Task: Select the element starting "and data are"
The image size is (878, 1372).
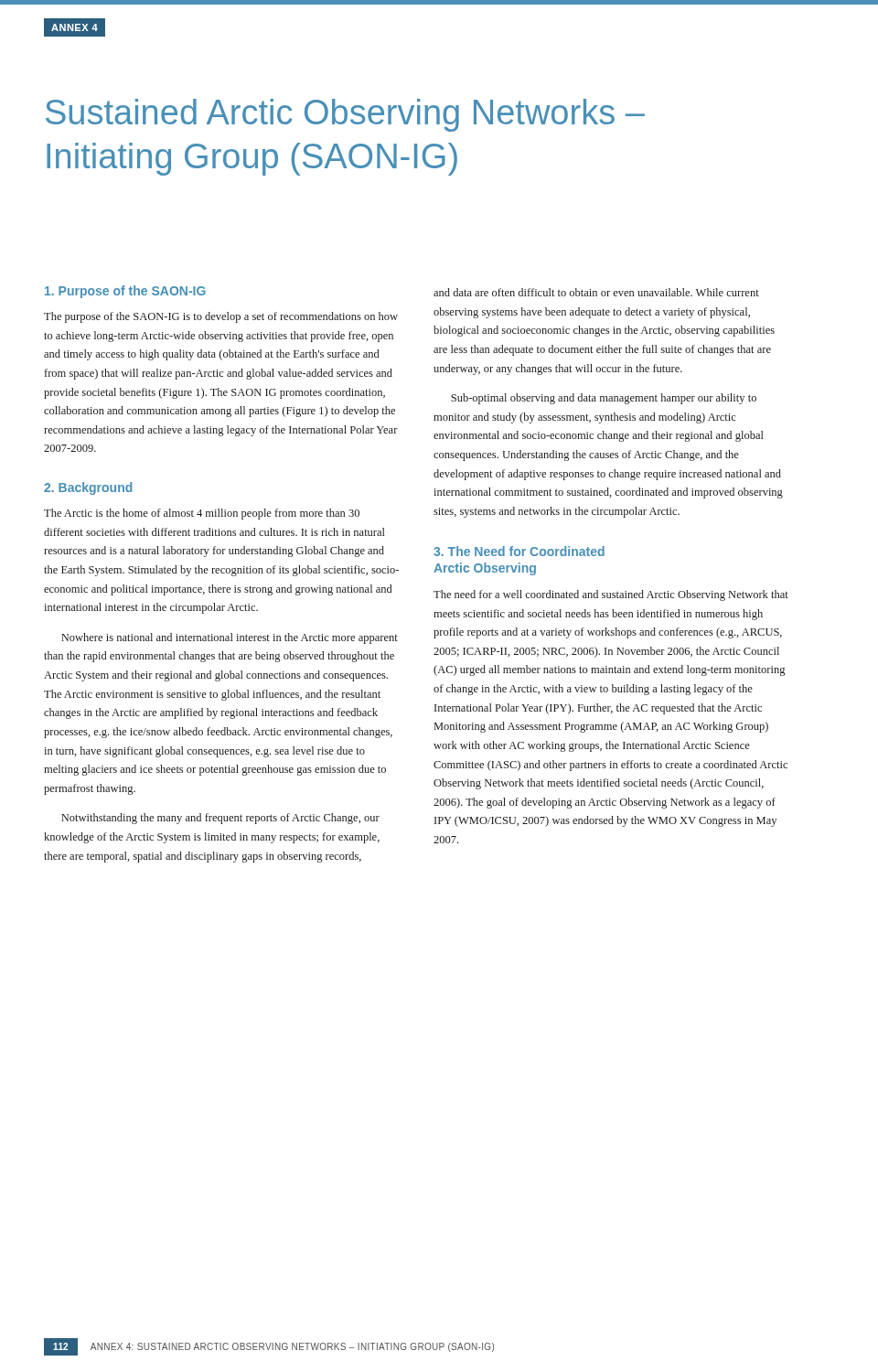Action: click(612, 331)
